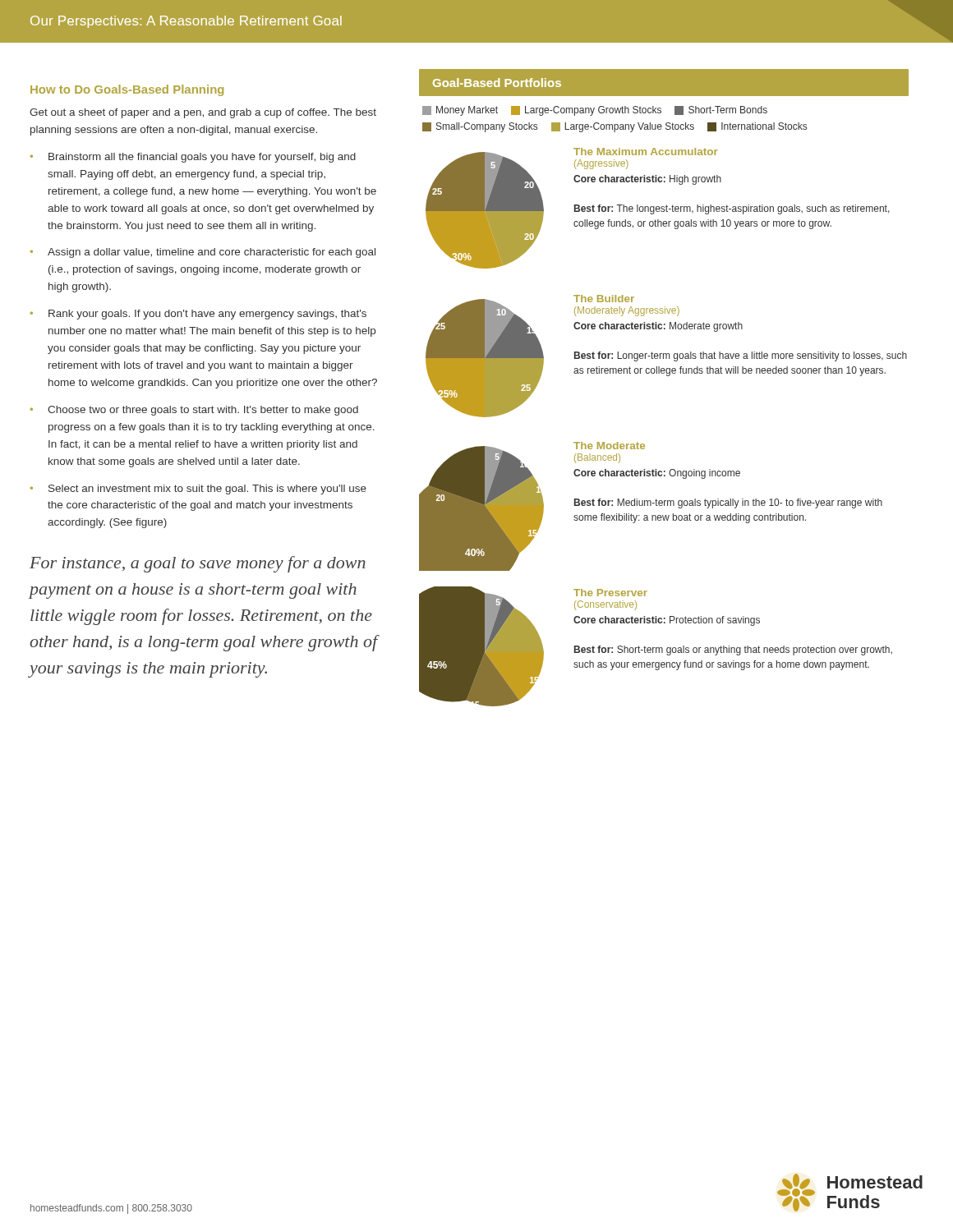Locate the element starting "For instance, a goal to save money"
The height and width of the screenshot is (1232, 953).
(203, 615)
